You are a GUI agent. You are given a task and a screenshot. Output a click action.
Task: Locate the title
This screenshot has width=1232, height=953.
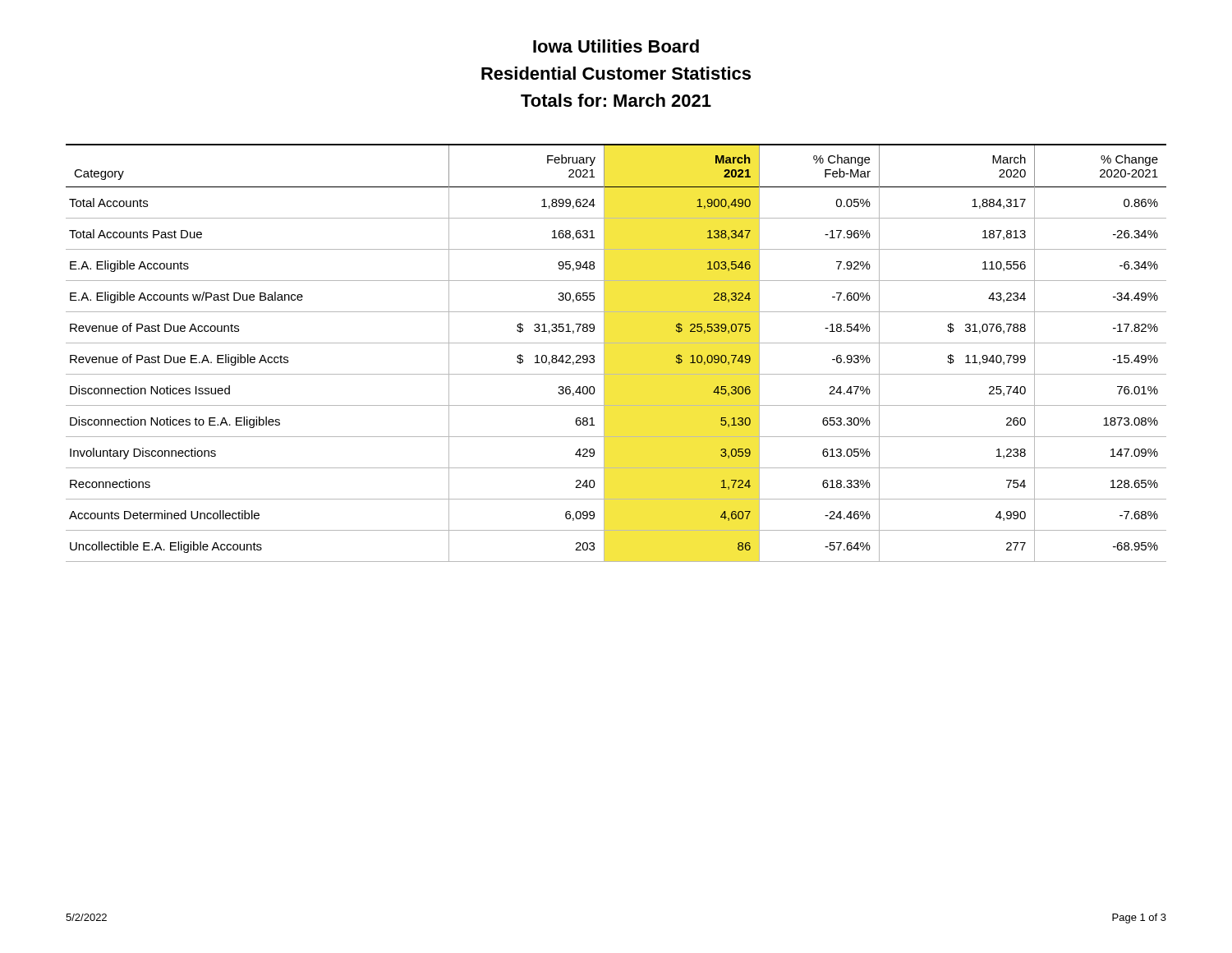(616, 74)
